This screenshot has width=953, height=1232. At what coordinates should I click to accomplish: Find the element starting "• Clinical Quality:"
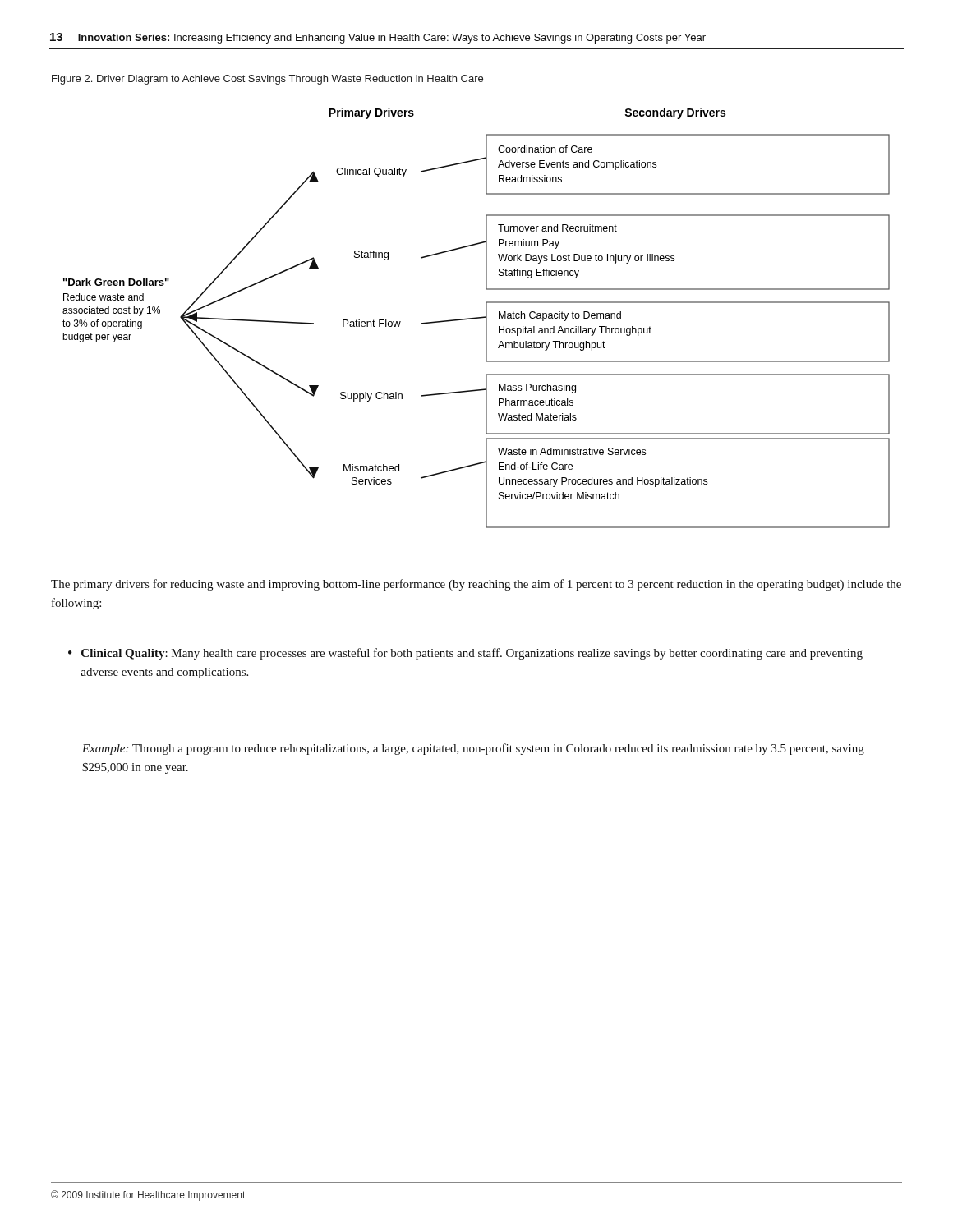485,663
